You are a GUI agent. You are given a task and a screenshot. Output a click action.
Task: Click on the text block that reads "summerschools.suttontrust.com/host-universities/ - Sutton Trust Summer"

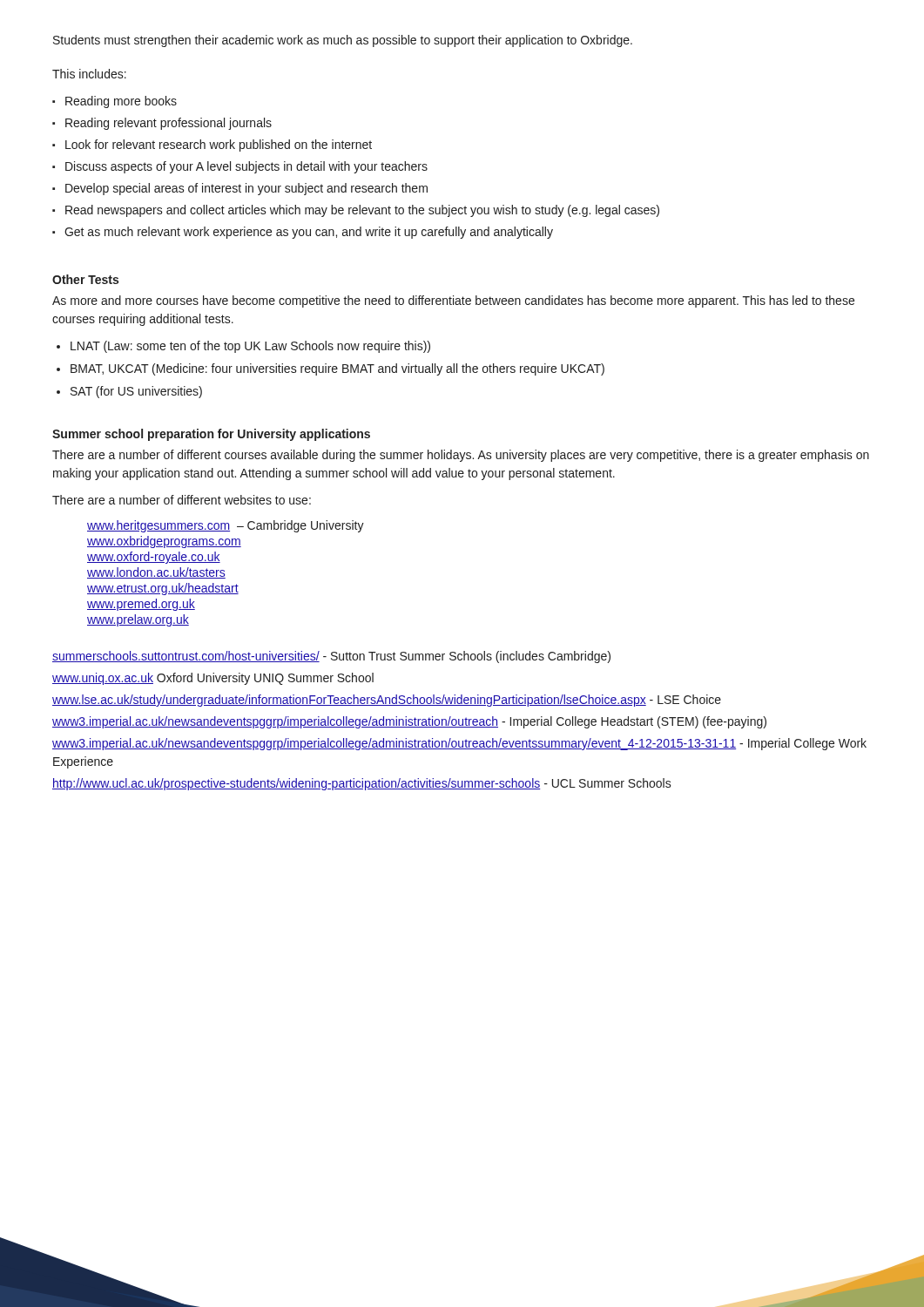(332, 656)
